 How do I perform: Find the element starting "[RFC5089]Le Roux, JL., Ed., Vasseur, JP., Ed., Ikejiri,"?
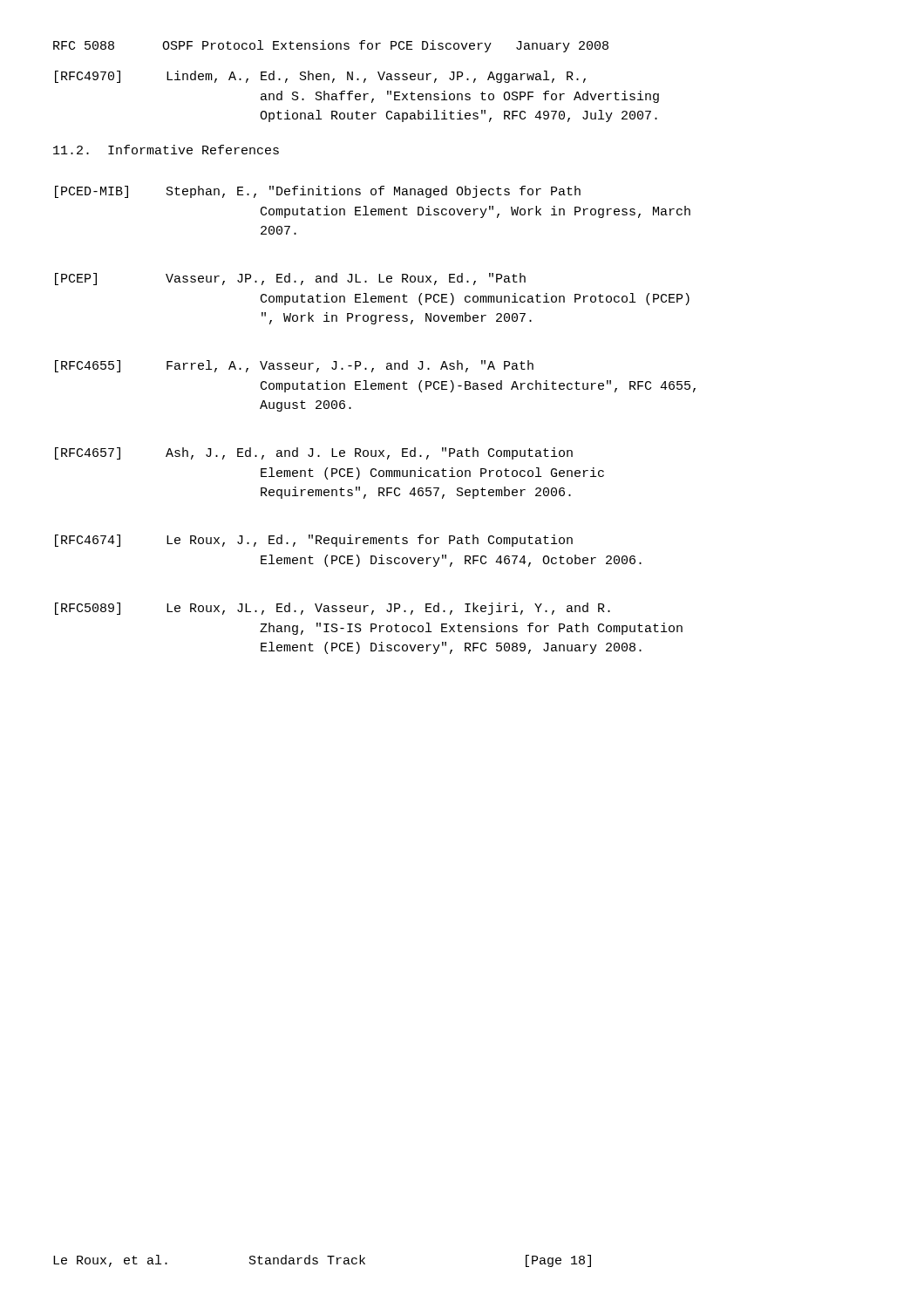point(423,629)
